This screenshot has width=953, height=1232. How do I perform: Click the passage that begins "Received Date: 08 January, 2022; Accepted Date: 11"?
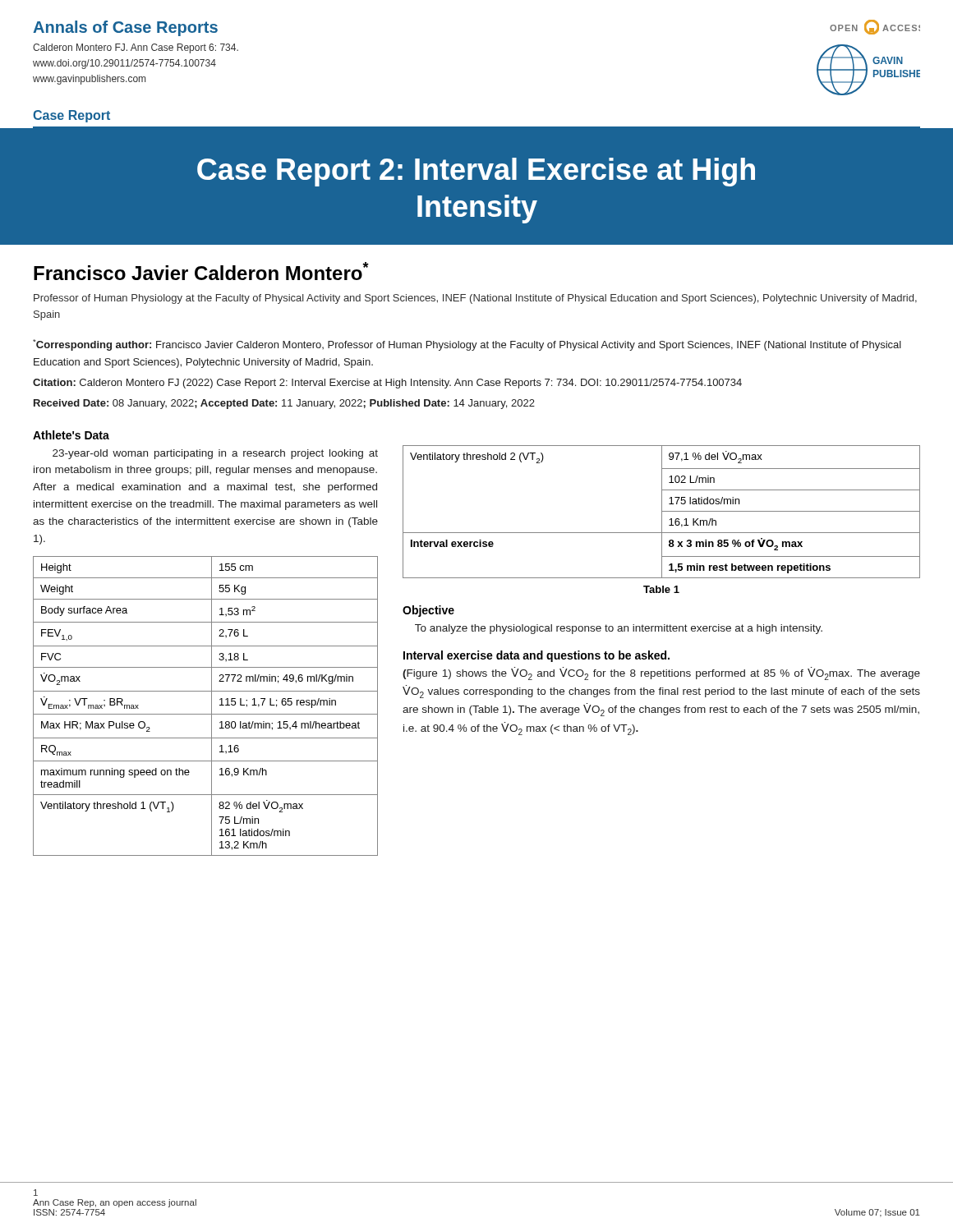click(x=284, y=403)
